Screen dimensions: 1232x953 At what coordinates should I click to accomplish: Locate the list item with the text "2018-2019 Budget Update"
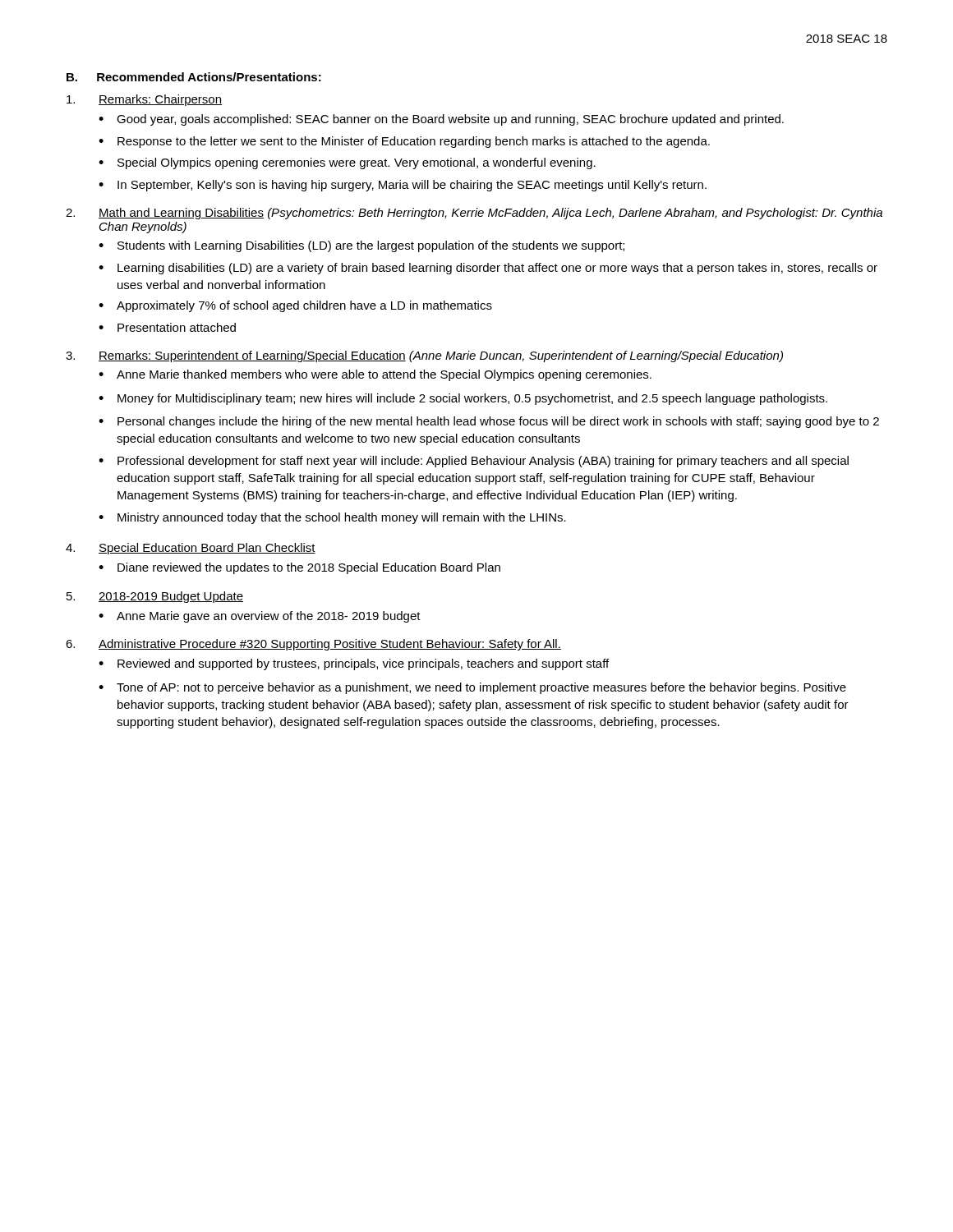click(x=171, y=595)
